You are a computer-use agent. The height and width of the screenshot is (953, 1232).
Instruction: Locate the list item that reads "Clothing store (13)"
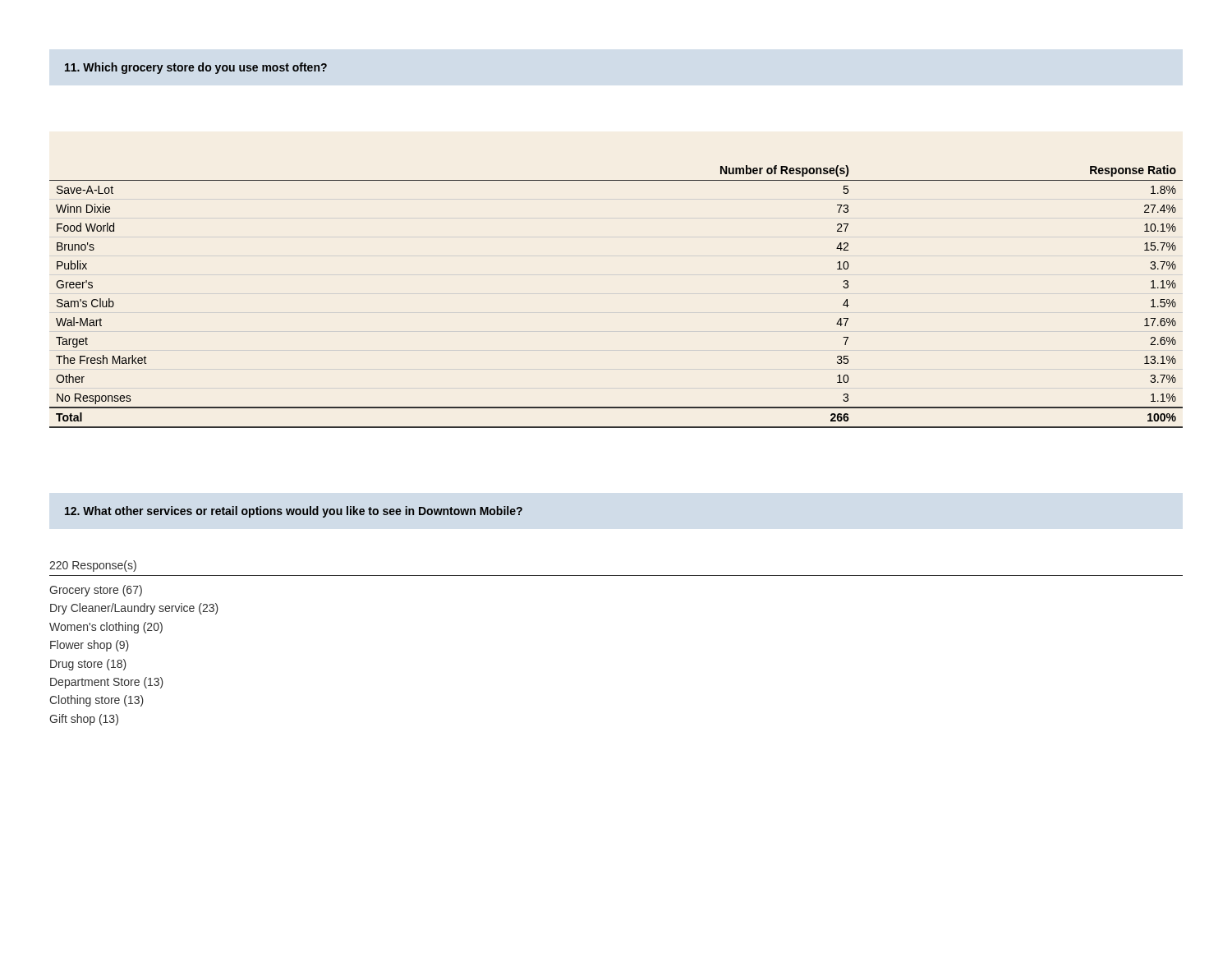(x=97, y=700)
